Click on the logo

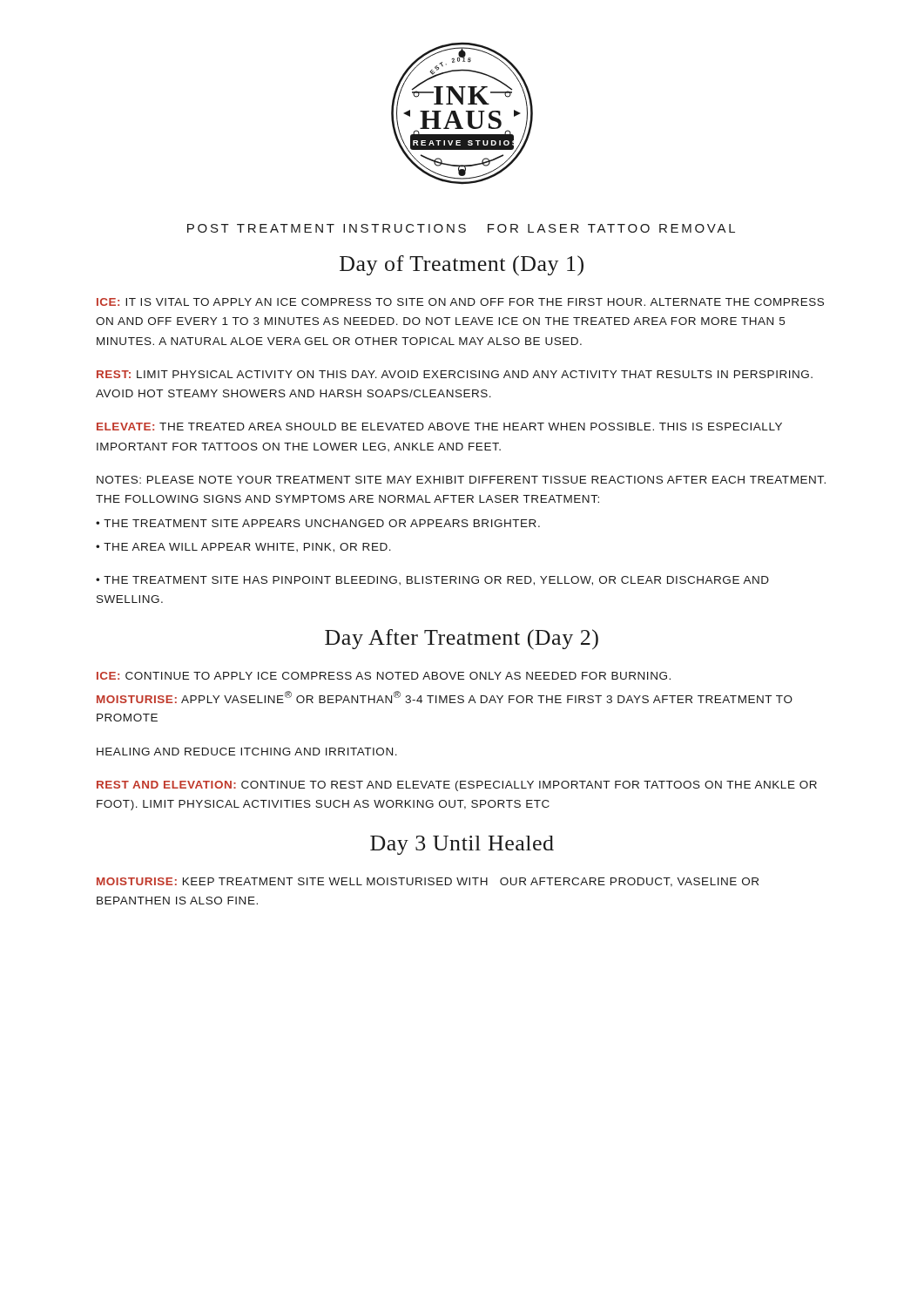pos(462,102)
